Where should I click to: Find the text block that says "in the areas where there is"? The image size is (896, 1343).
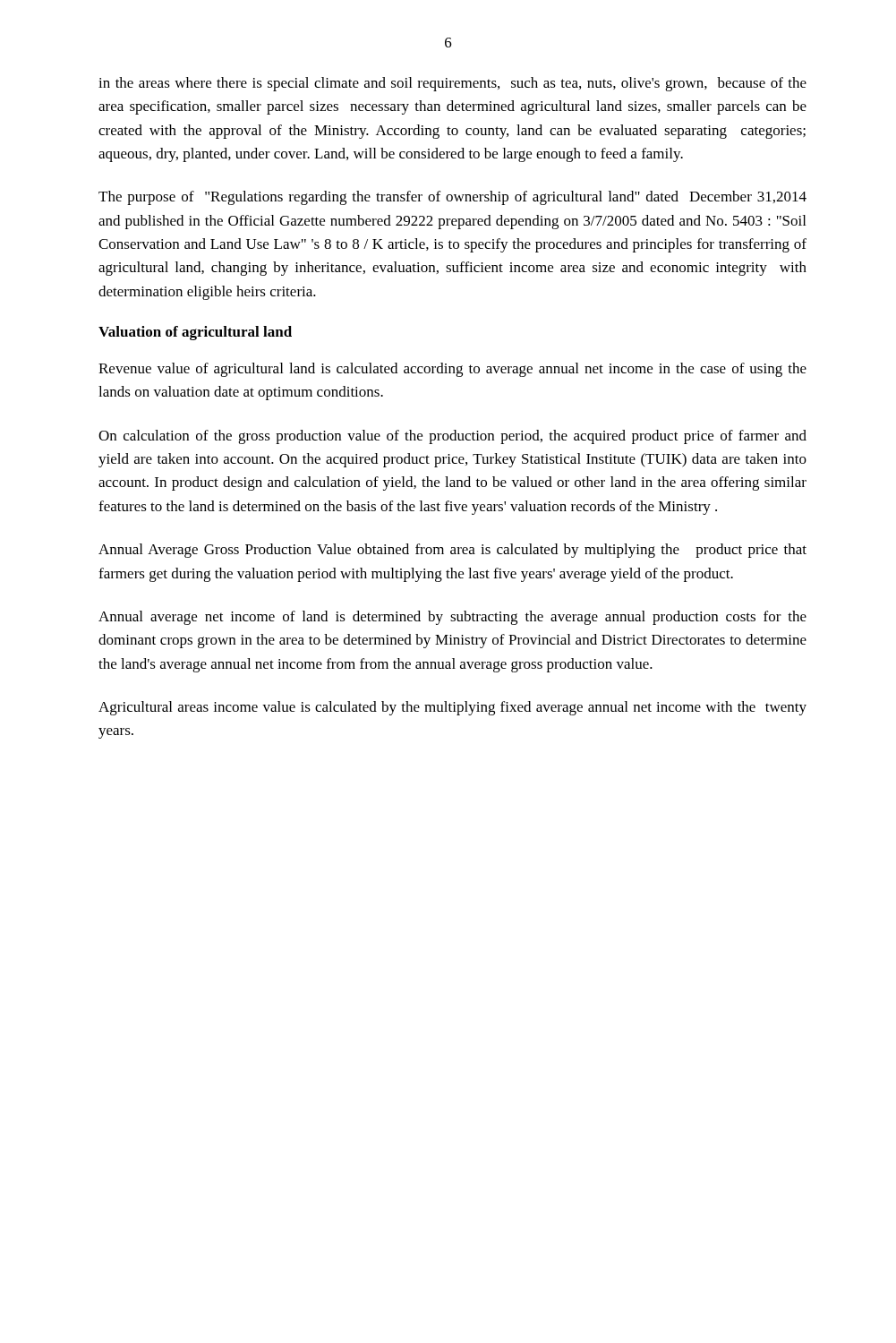coord(452,118)
